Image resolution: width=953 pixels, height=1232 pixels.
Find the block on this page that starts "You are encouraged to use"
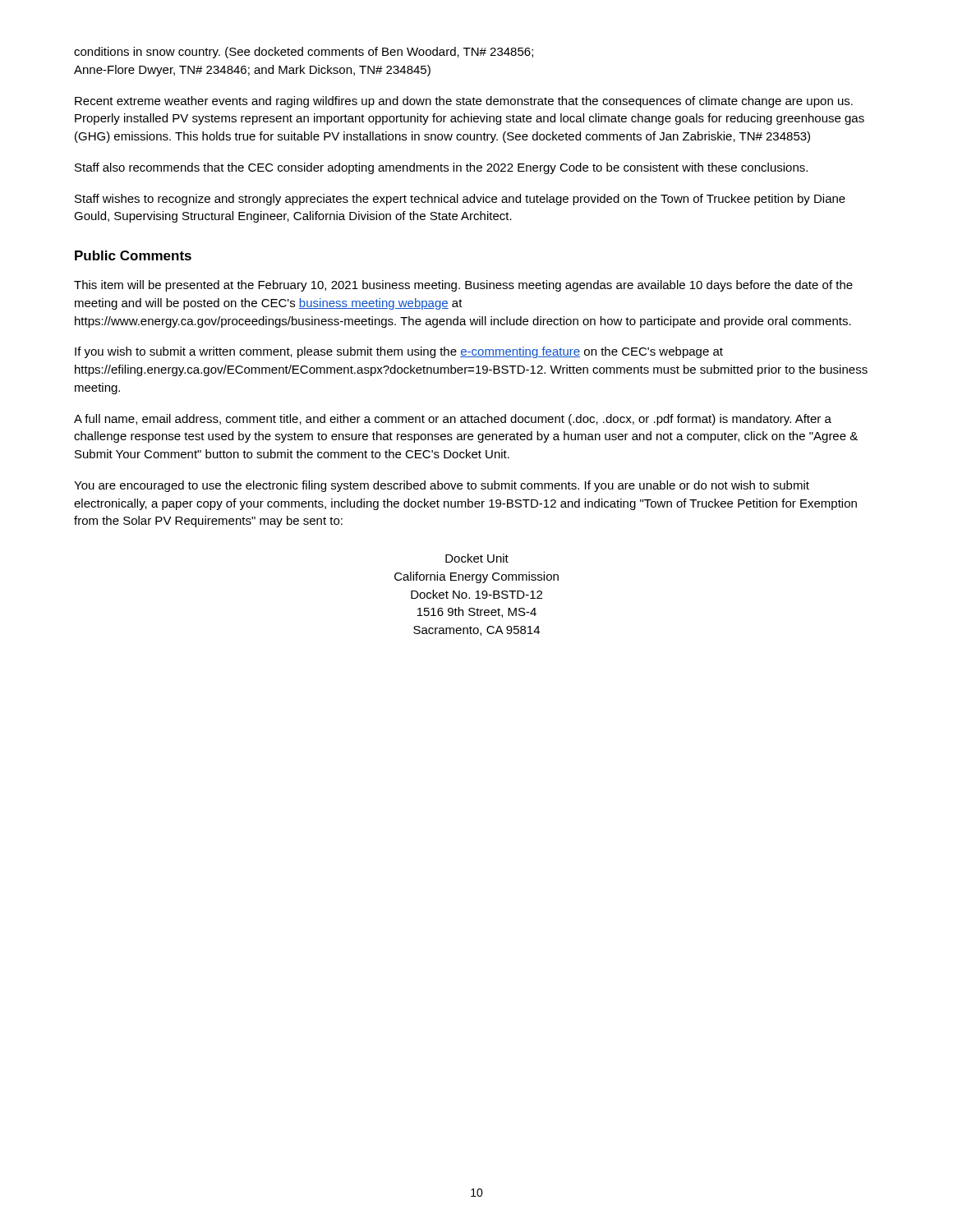(476, 503)
